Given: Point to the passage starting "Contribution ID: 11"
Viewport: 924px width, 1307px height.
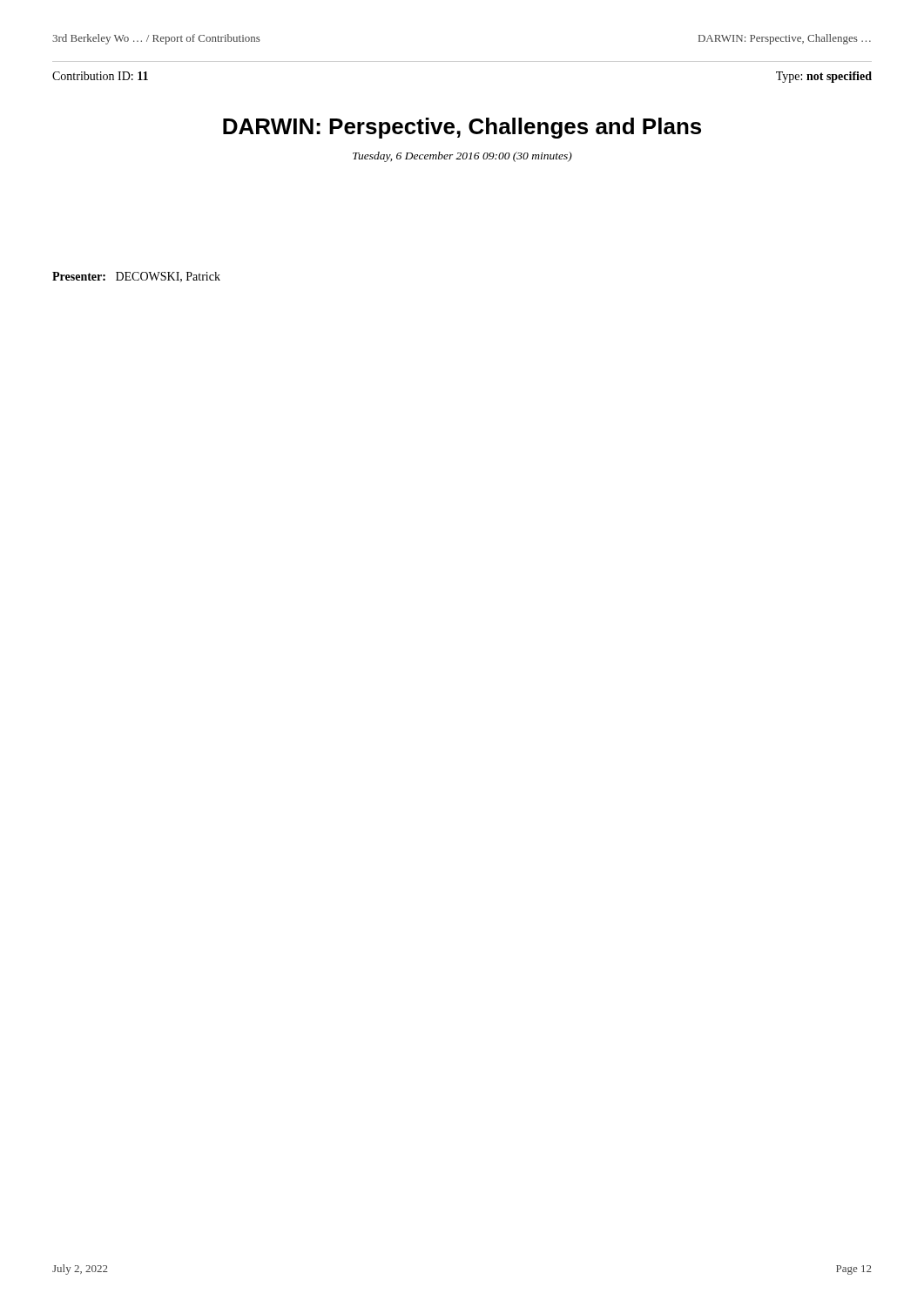Looking at the screenshot, I should [100, 76].
